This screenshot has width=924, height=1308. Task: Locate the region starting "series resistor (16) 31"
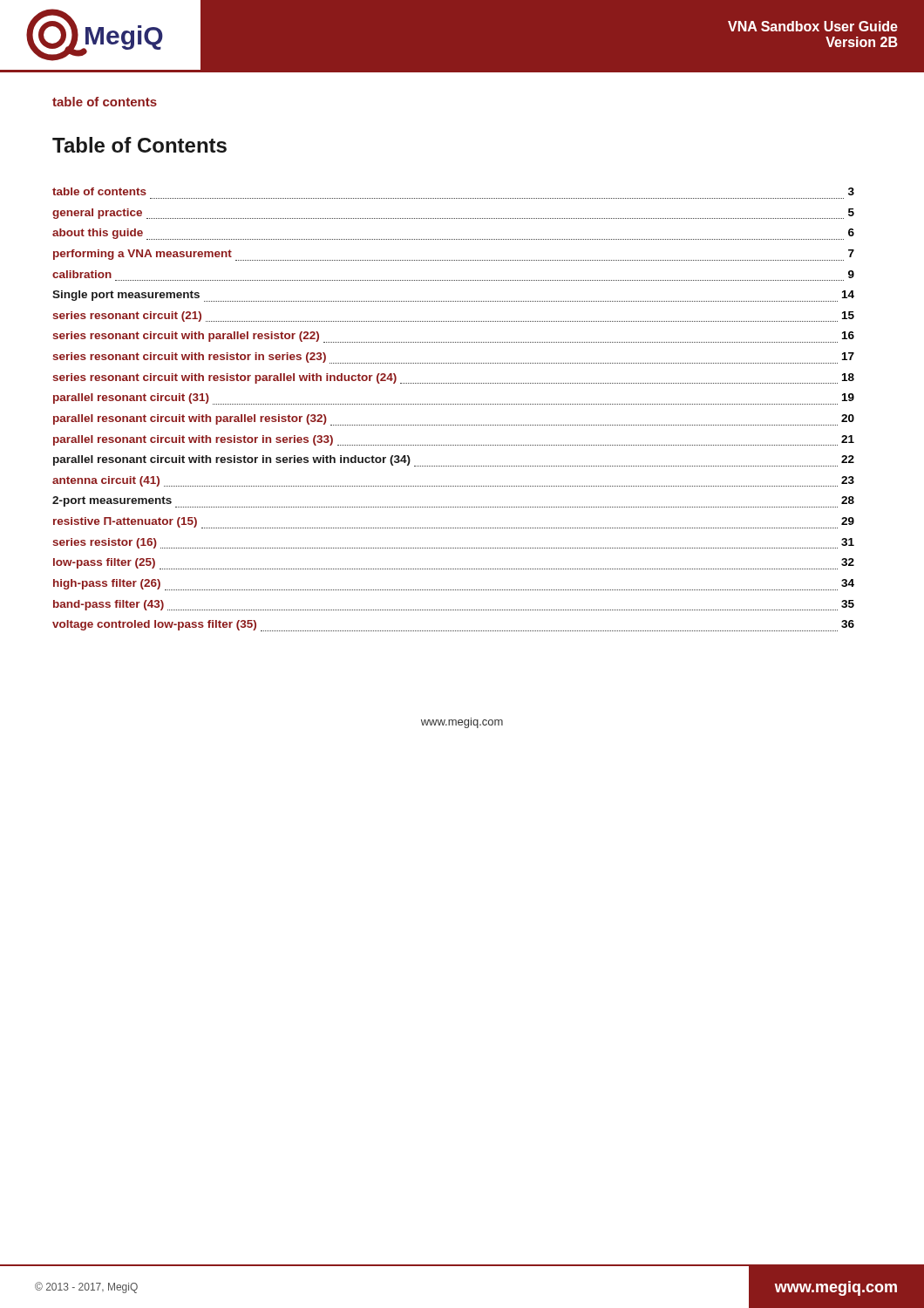(x=453, y=542)
